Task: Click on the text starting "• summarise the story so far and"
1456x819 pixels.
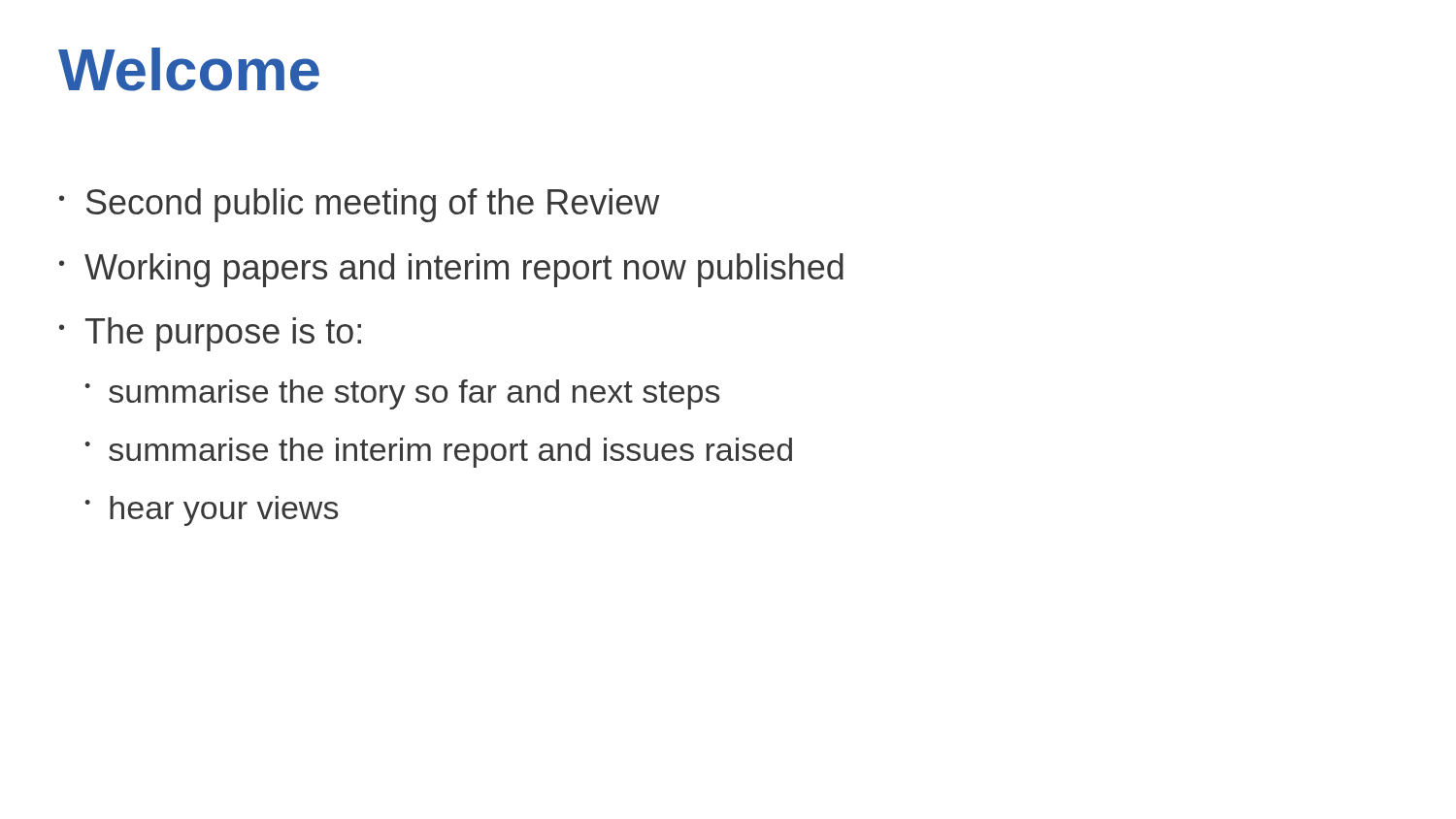Action: 403,392
